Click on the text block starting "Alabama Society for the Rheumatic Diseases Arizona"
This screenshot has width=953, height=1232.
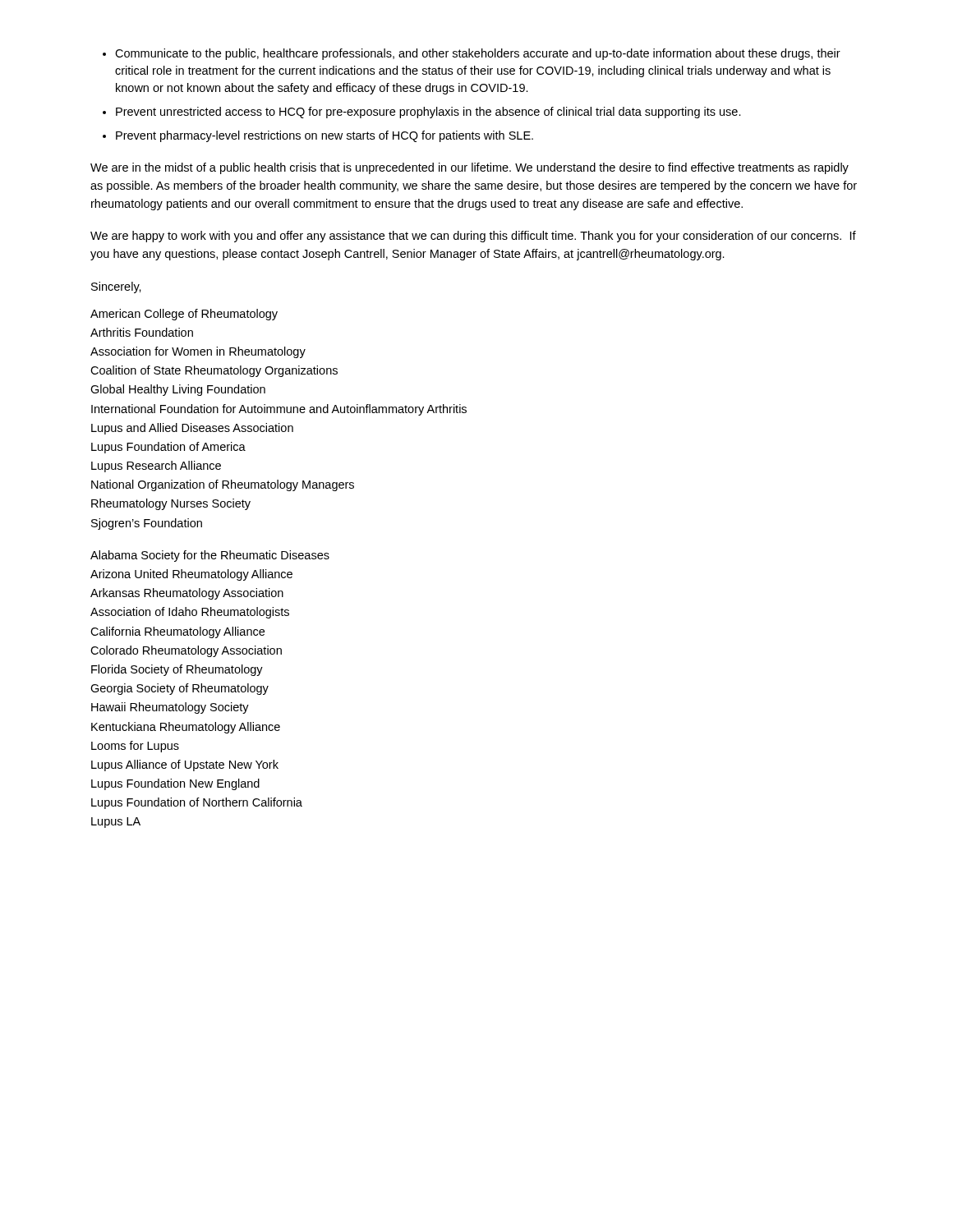click(x=210, y=688)
